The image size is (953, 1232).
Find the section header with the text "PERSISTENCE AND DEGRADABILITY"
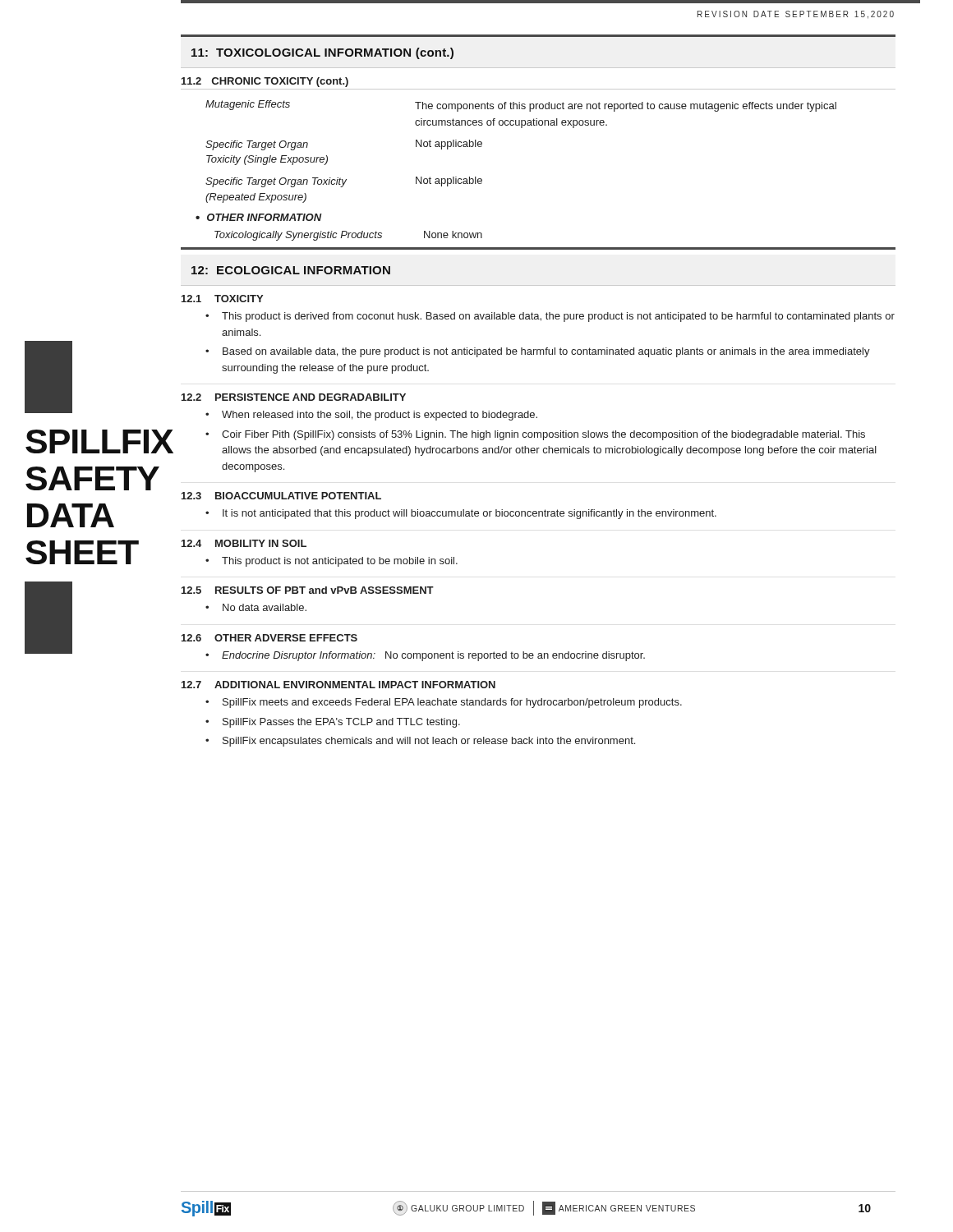[x=310, y=397]
